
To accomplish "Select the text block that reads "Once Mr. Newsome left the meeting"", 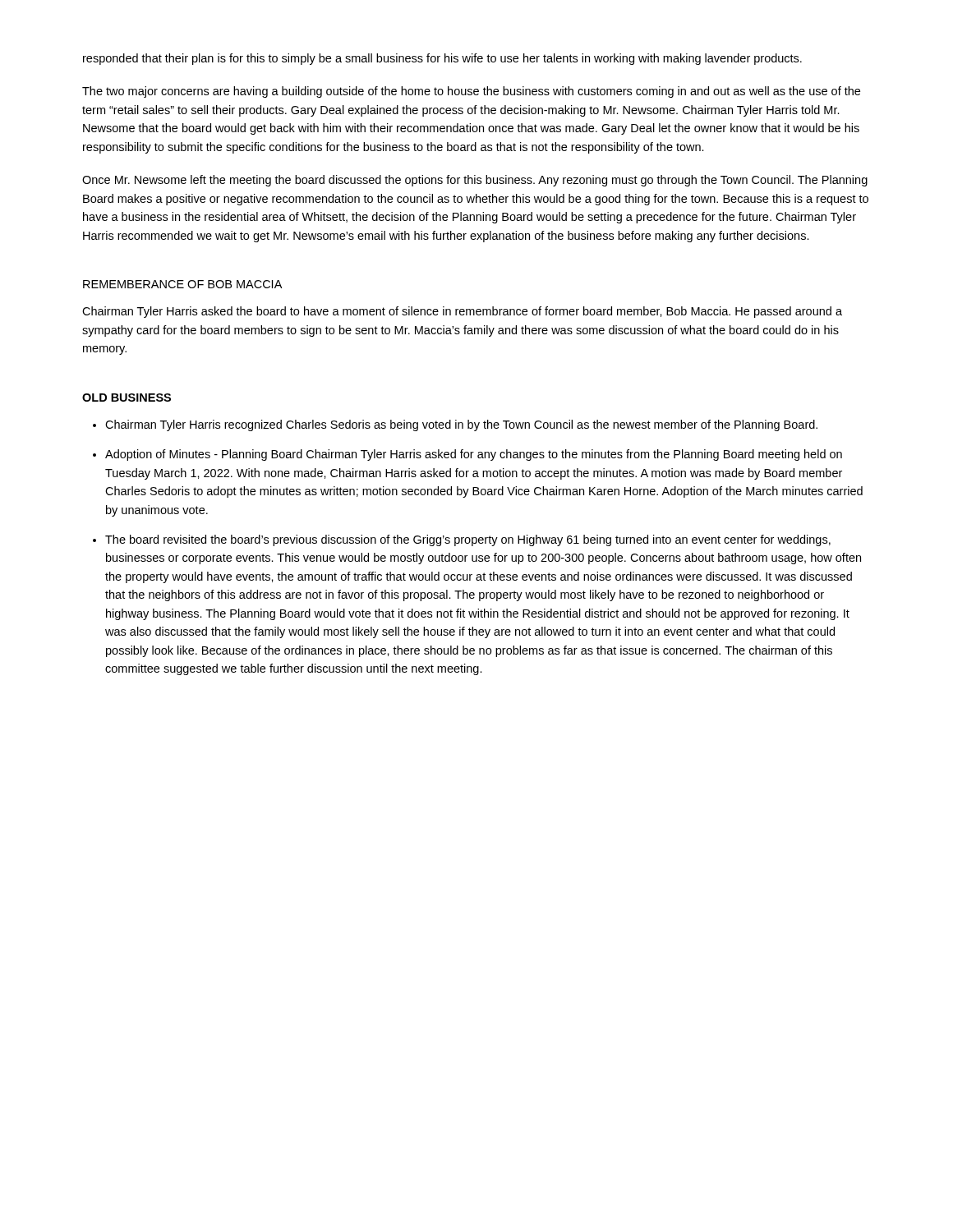I will pos(475,208).
